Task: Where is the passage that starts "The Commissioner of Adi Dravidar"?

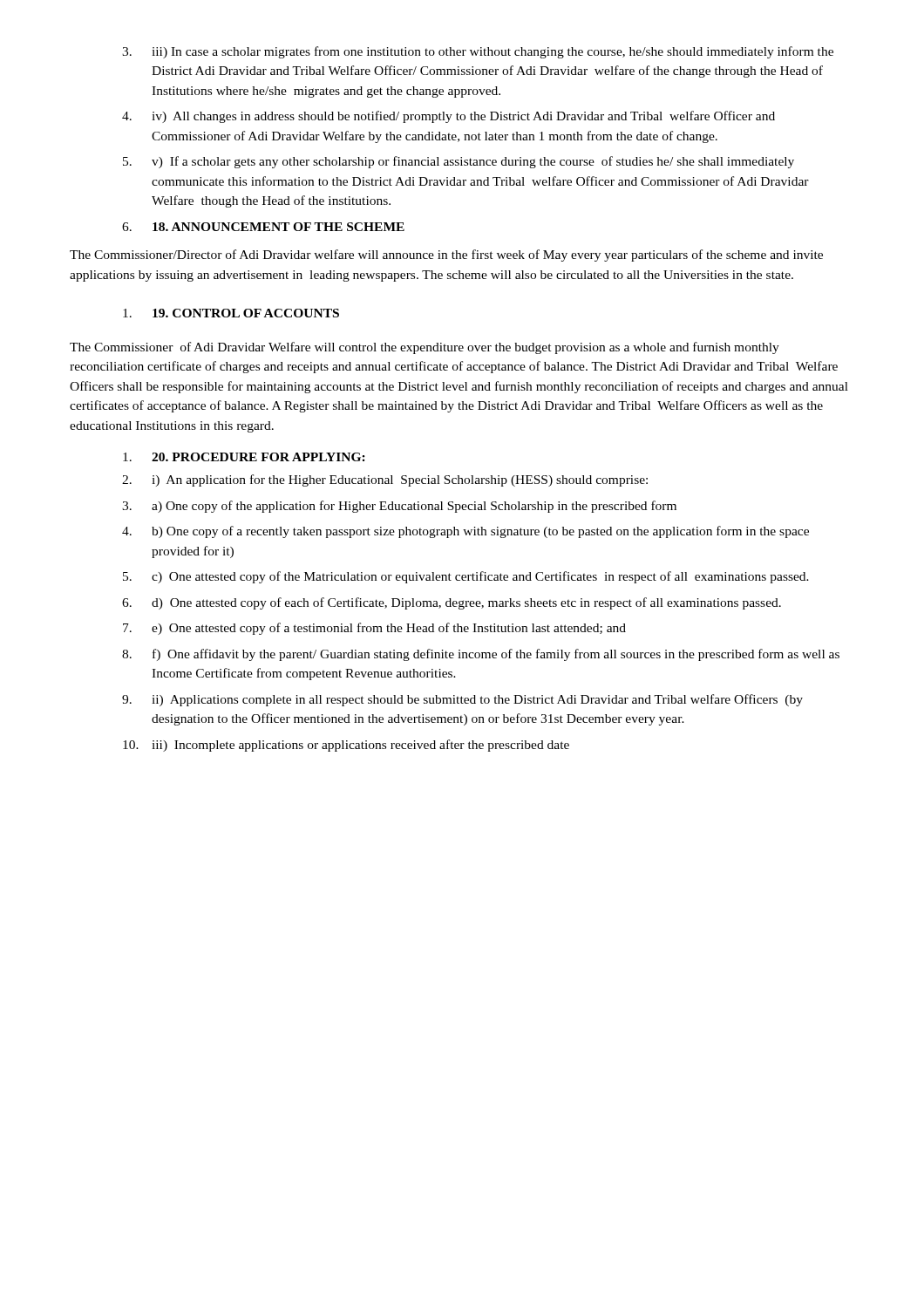Action: [x=459, y=385]
